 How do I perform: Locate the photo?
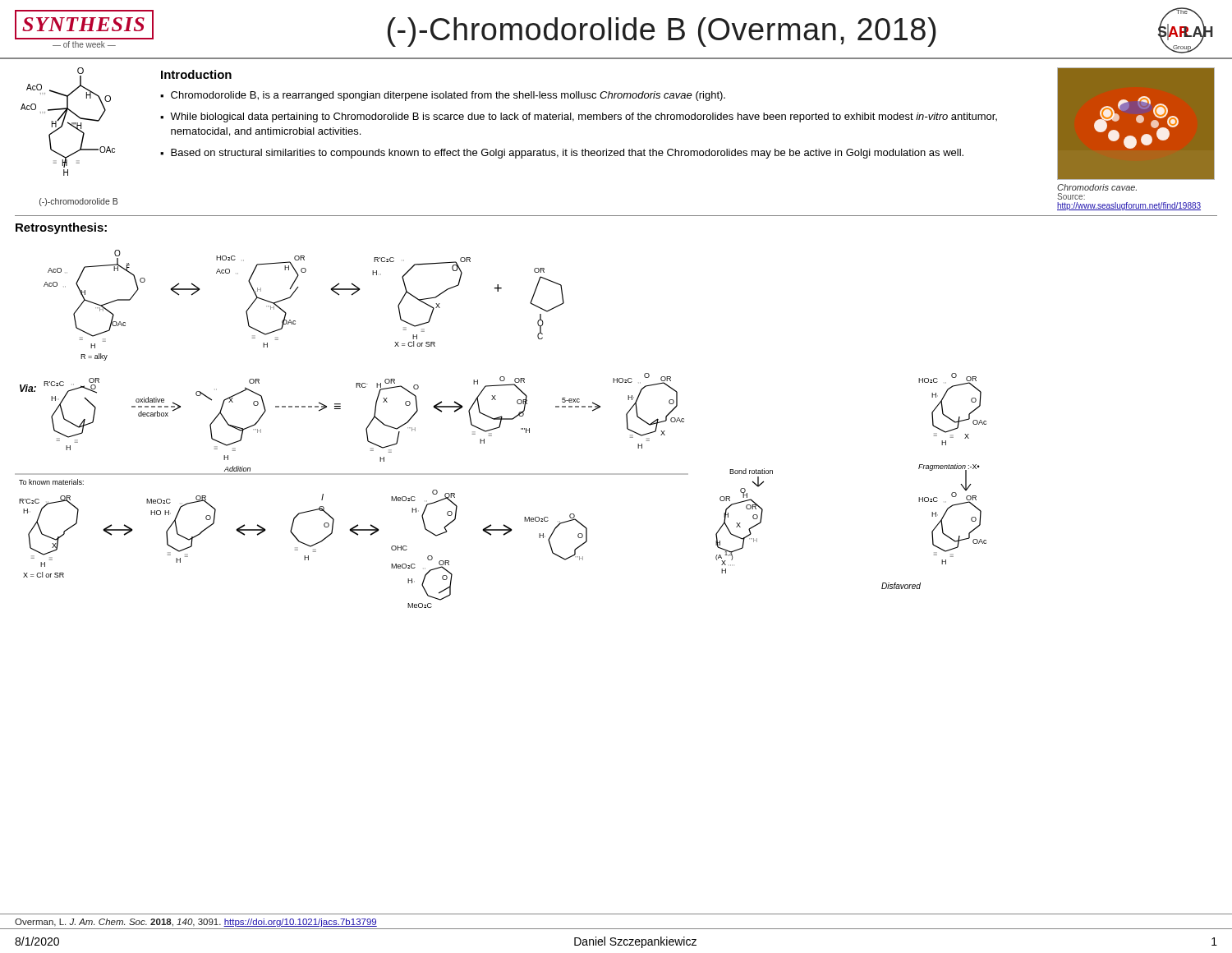click(x=1137, y=139)
